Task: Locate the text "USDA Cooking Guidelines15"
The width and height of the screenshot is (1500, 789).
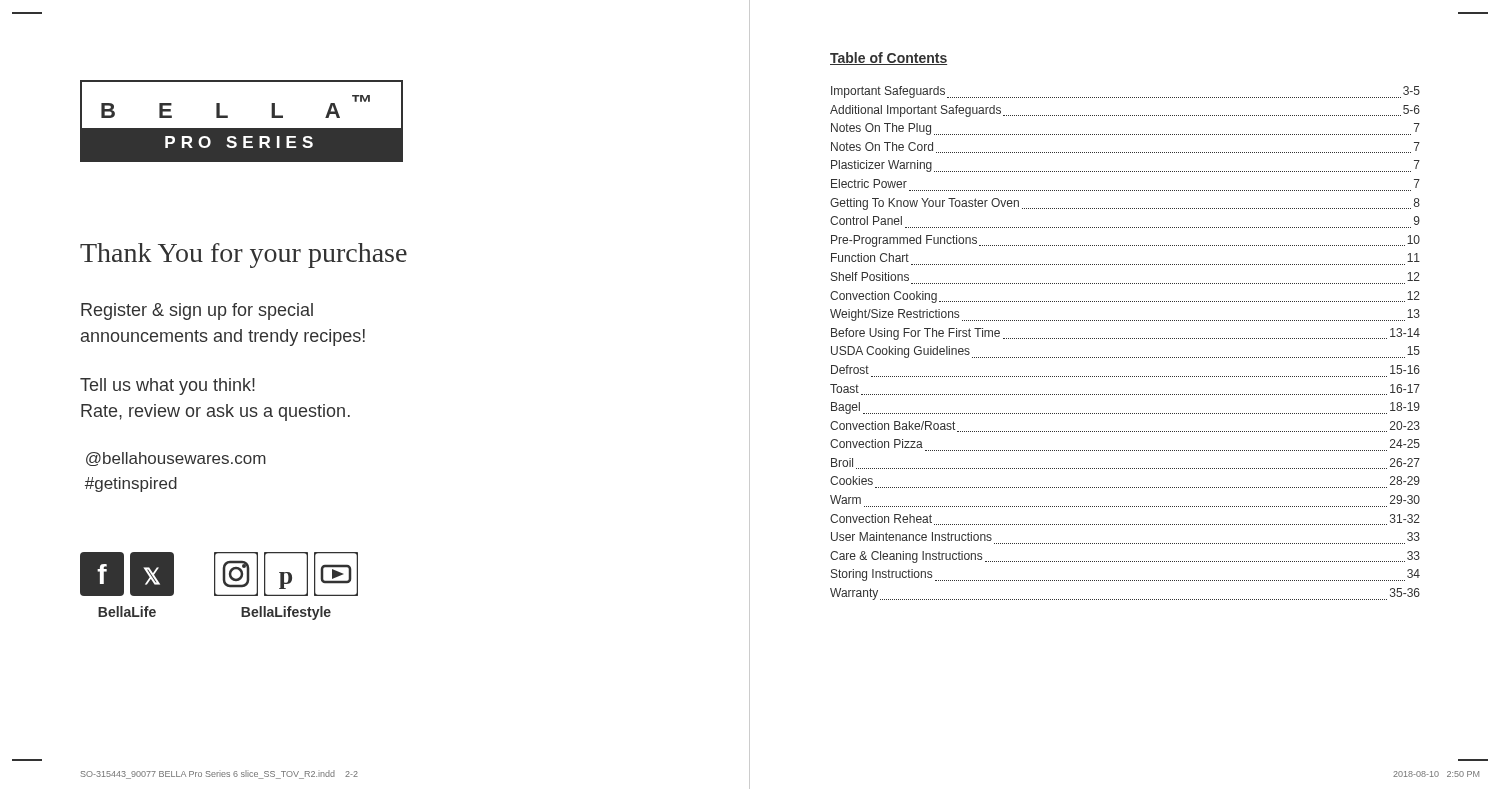Action: click(1125, 352)
